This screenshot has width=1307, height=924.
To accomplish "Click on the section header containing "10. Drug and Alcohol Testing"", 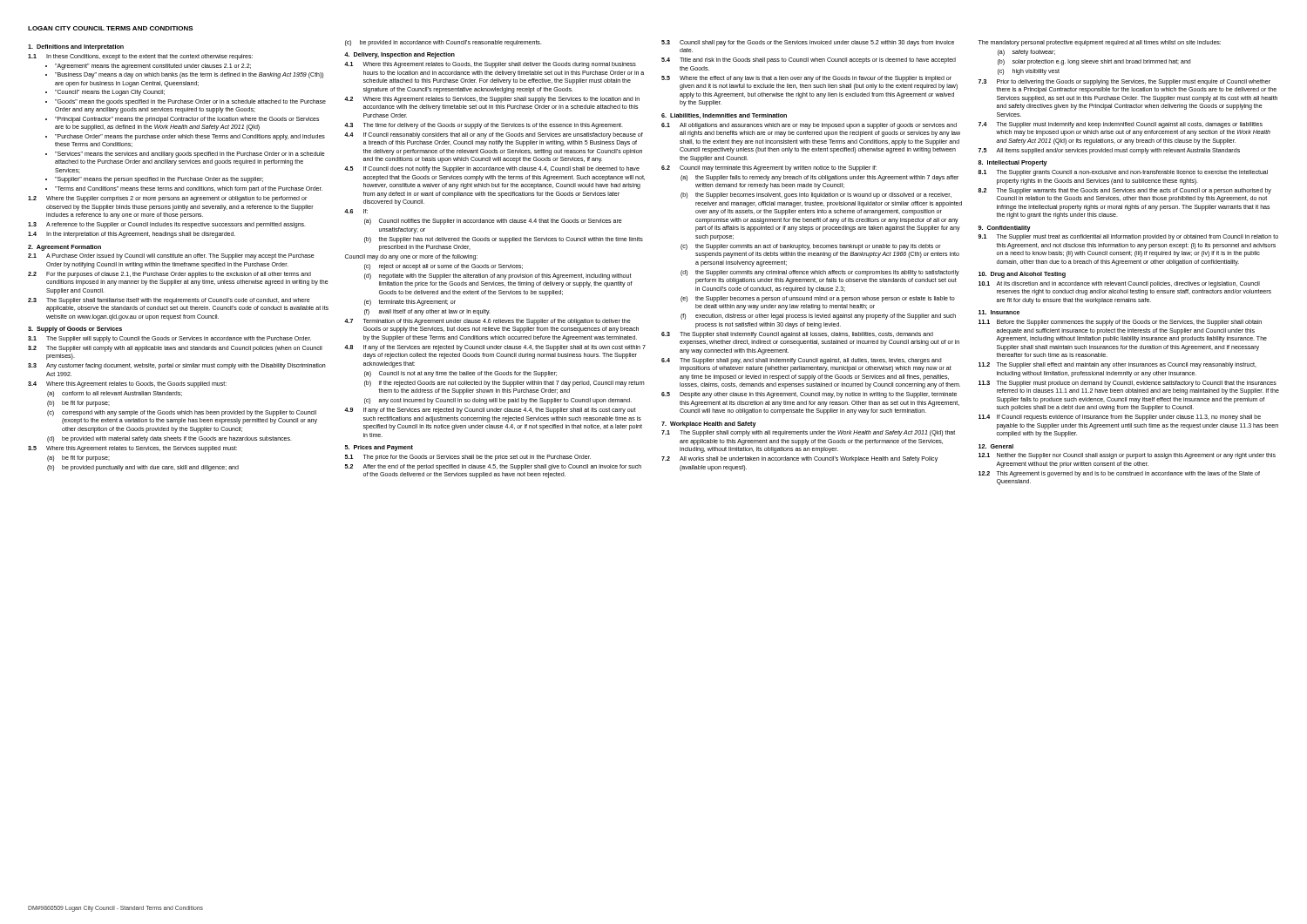I will [1022, 274].
